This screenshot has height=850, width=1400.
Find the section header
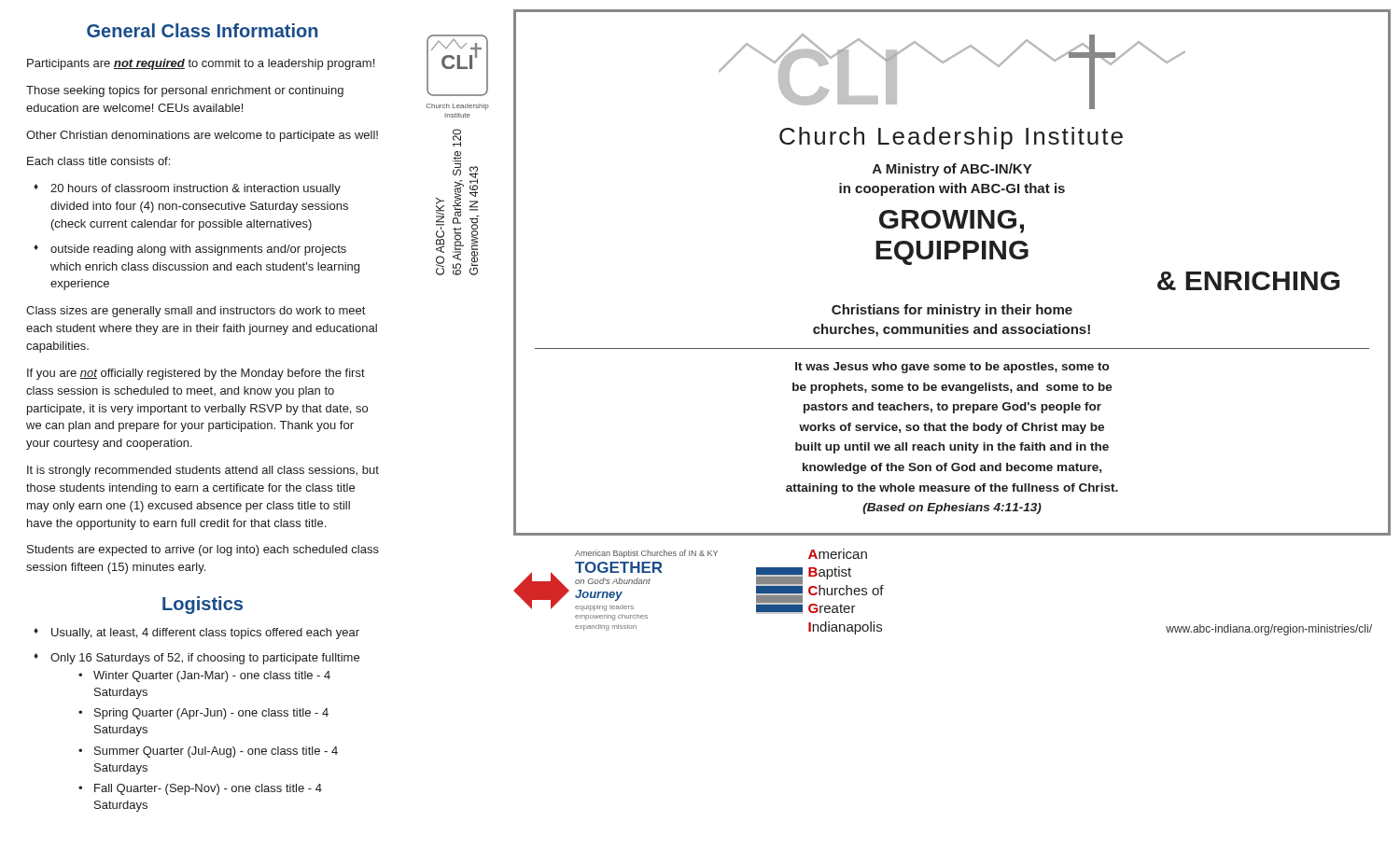pos(952,136)
